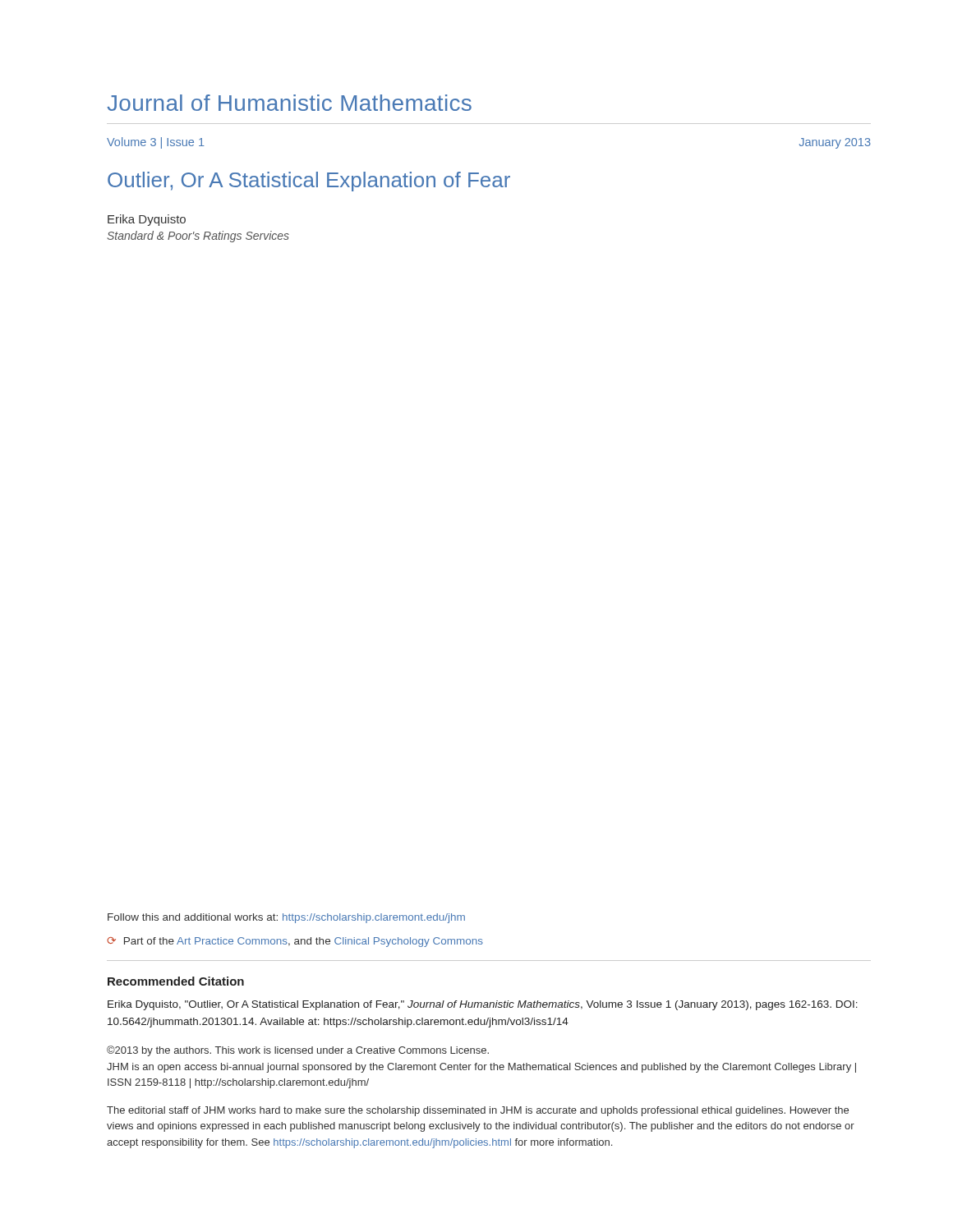953x1232 pixels.
Task: Click where it says "Journal of Humanistic Mathematics"
Action: [x=289, y=103]
